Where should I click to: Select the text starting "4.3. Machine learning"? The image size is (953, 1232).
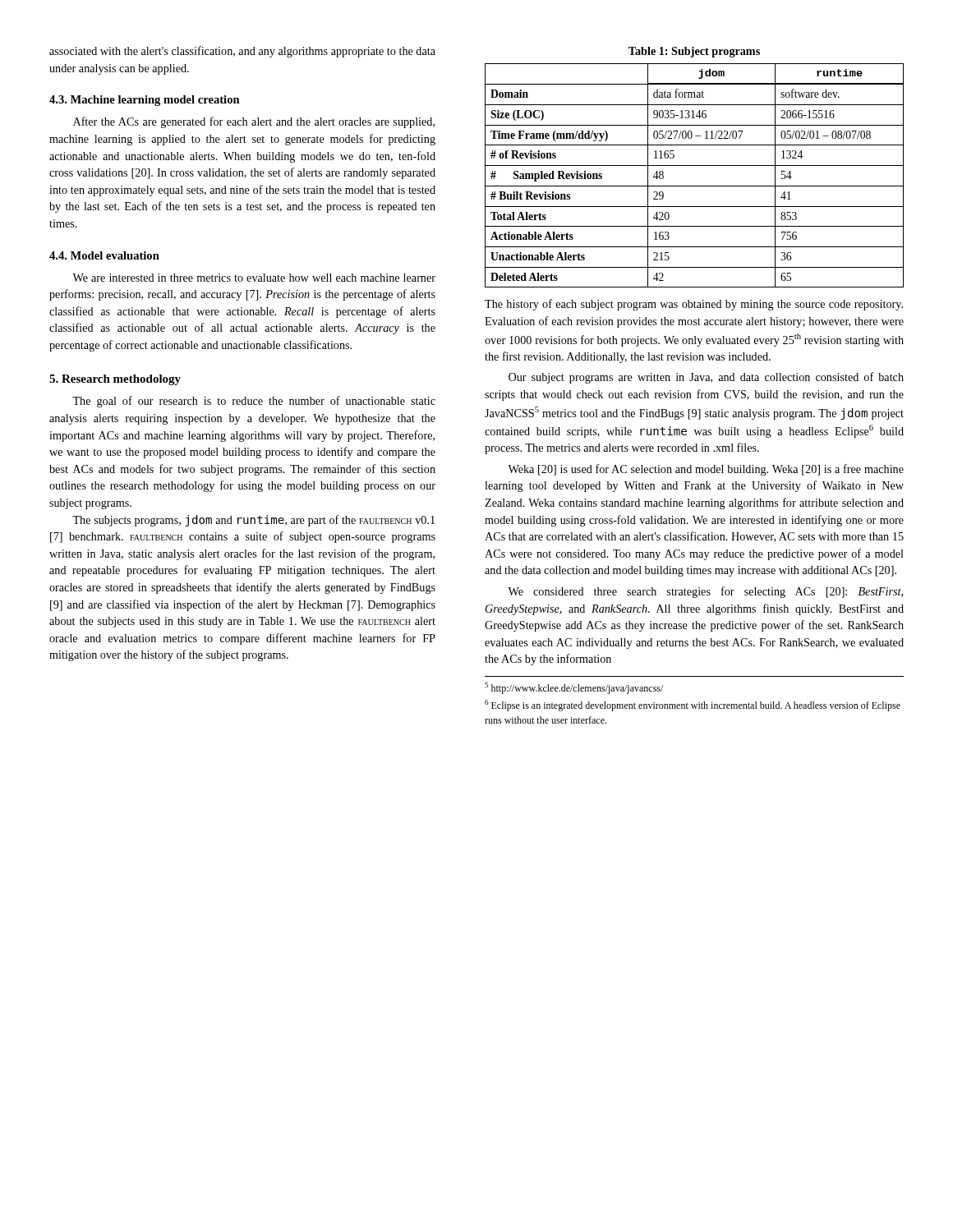click(144, 100)
